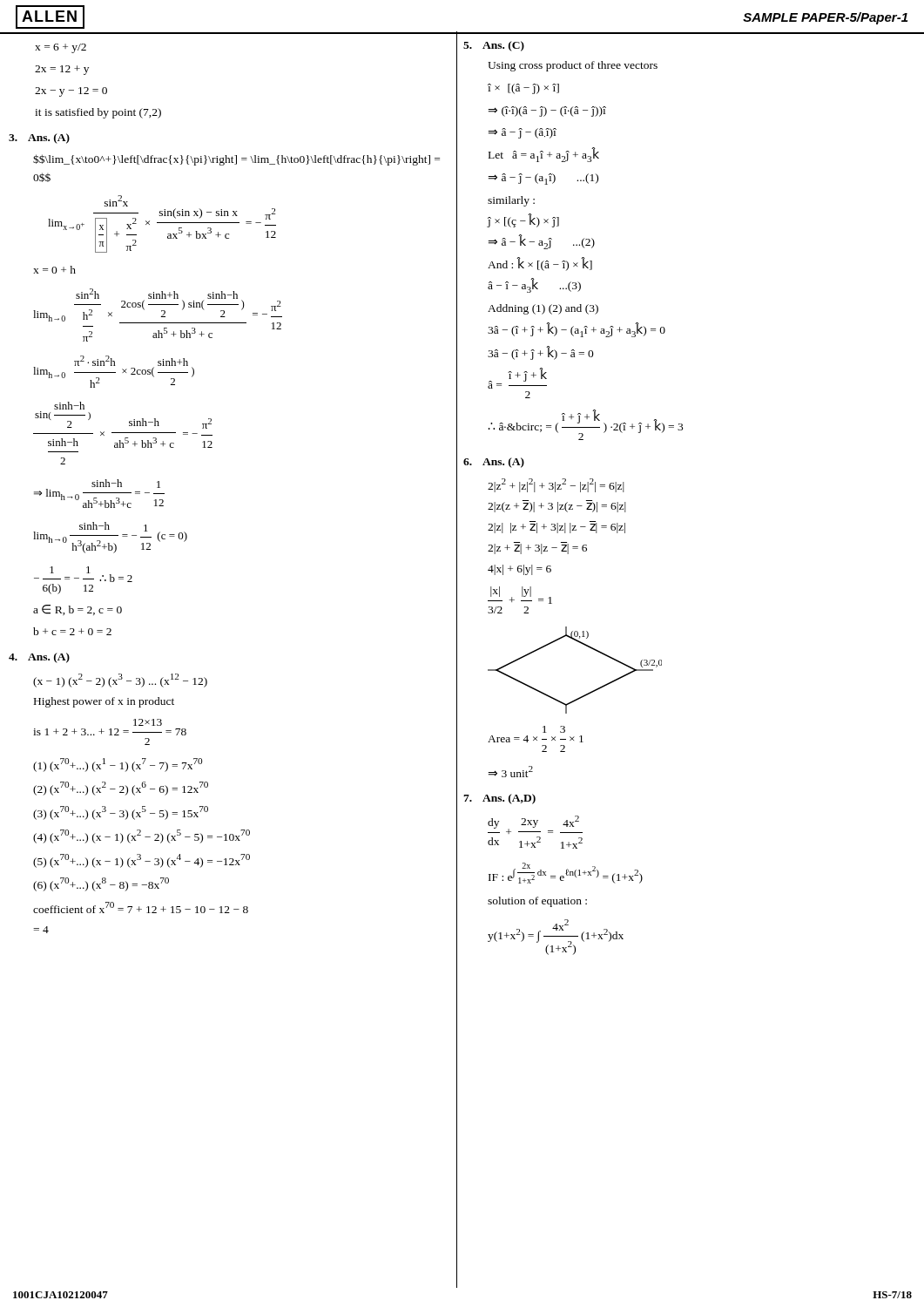Locate the formula containing "$$\lim_{x\to0^+}\left[\dfrac{x}{\pi}\right] = \lim_{h\to0}\left[\dfrac{h}{\pi}\right]"
The height and width of the screenshot is (1307, 924).
236,160
